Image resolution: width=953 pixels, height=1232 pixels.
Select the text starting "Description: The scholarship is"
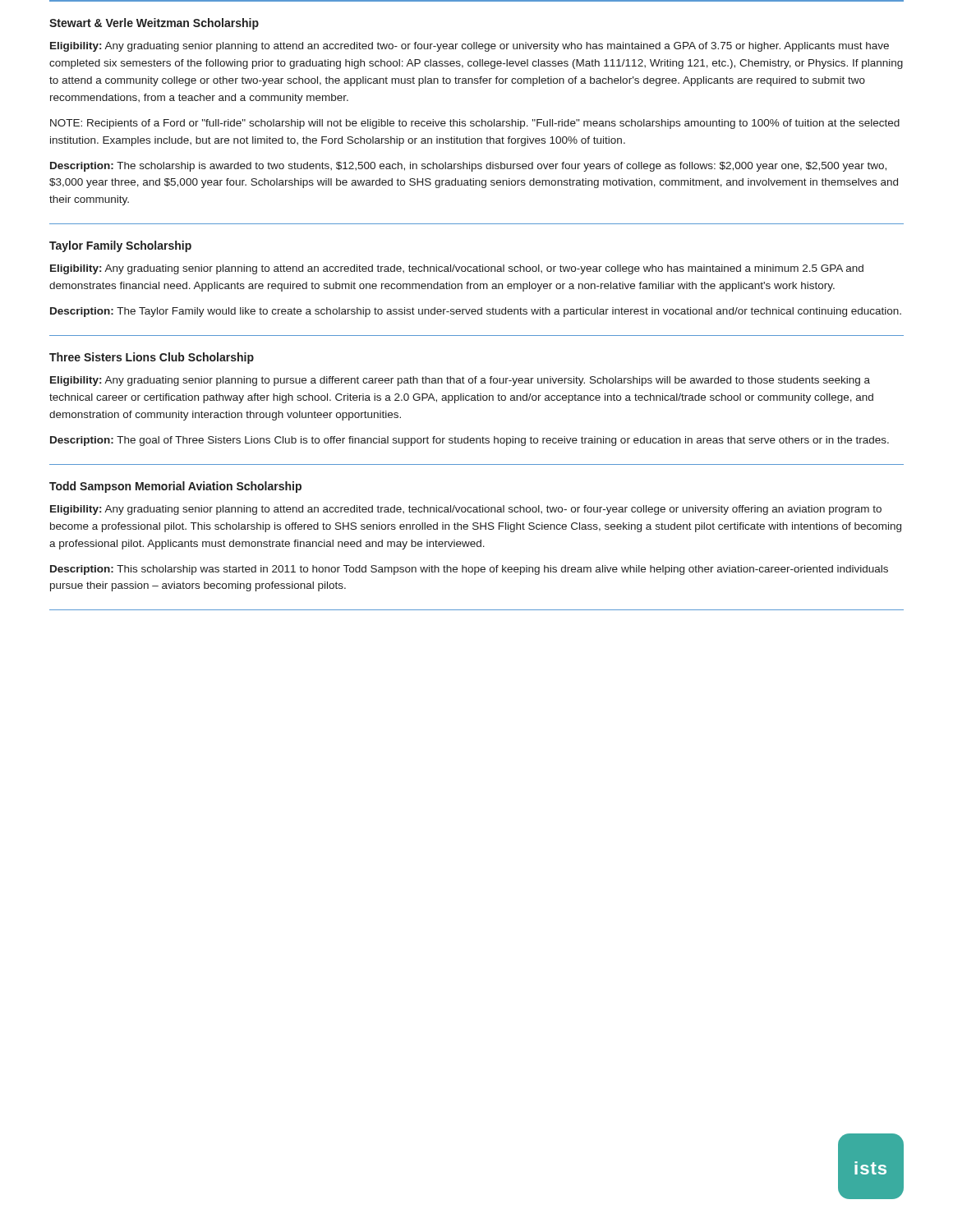click(x=474, y=182)
